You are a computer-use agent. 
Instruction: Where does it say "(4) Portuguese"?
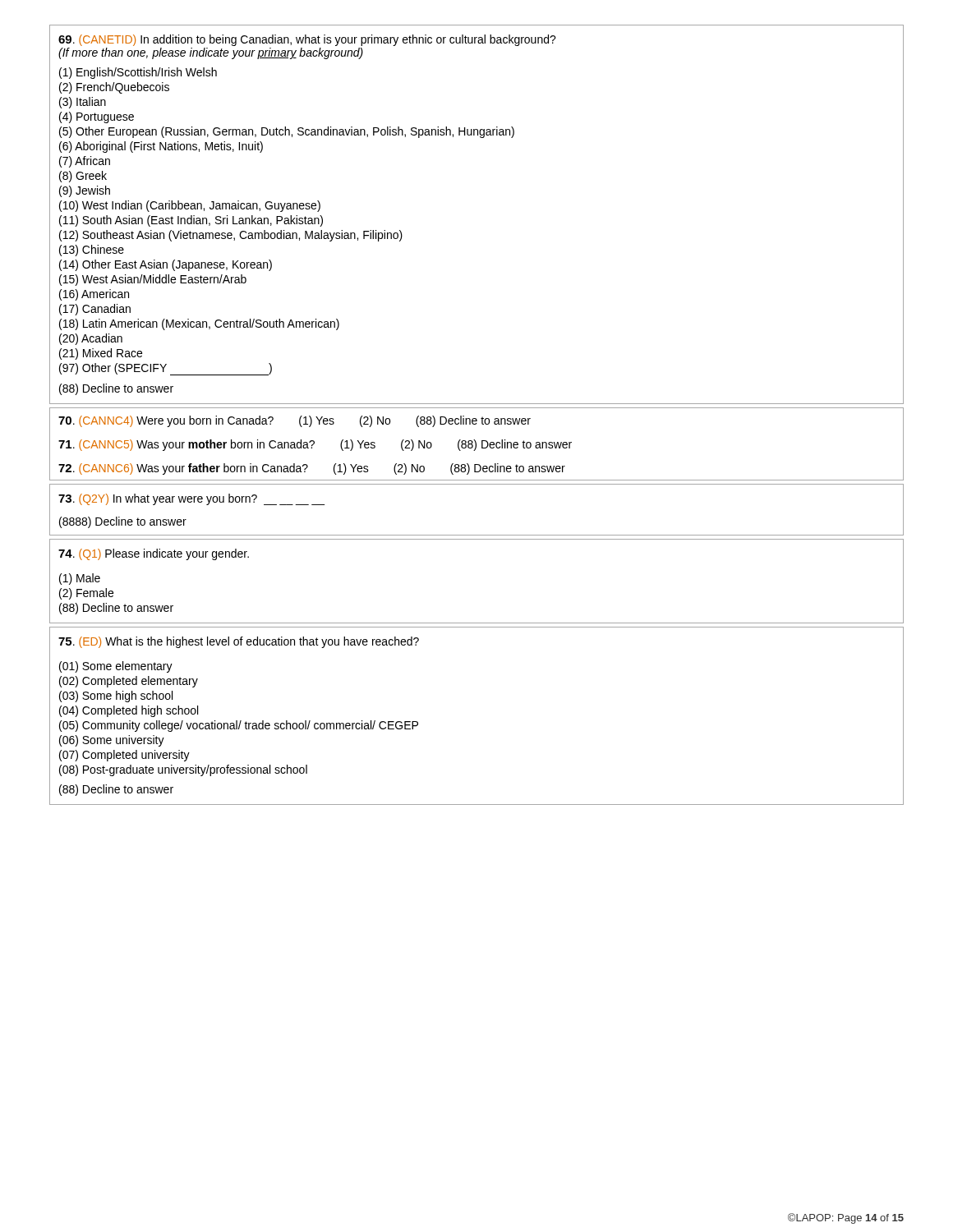96,117
